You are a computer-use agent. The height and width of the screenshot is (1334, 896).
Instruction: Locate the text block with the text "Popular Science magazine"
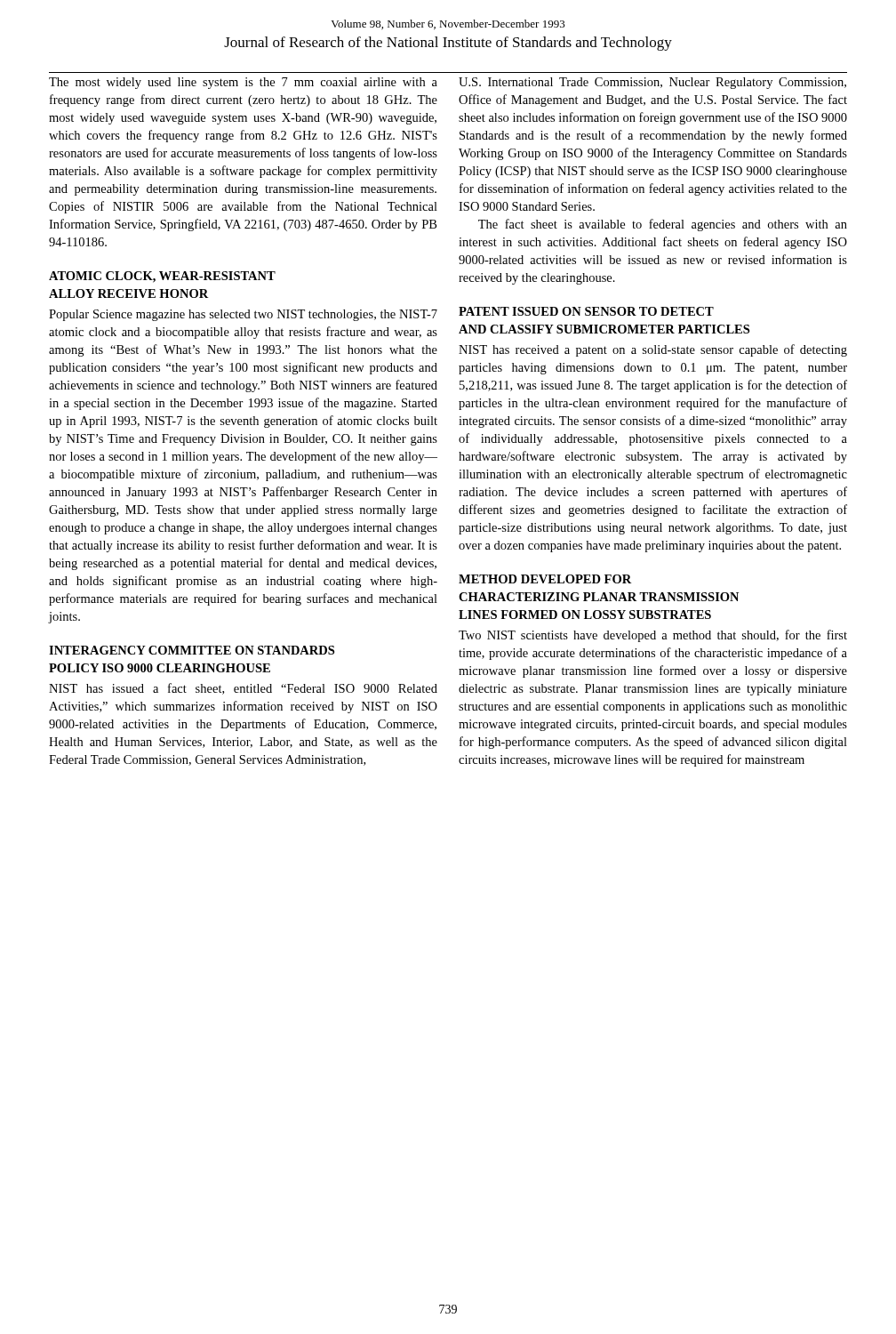click(x=243, y=465)
